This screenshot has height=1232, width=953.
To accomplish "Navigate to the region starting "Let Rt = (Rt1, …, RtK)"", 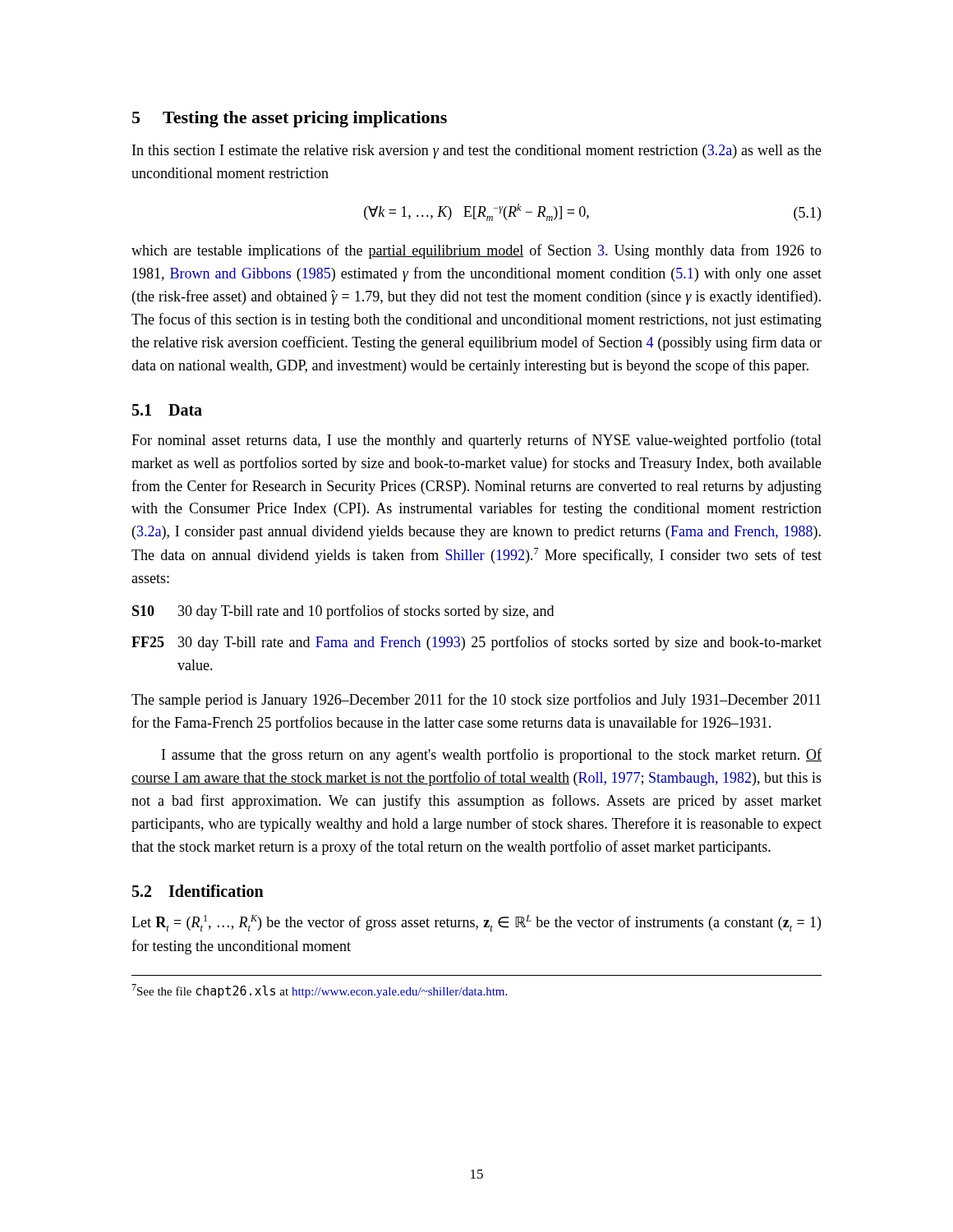I will (476, 933).
